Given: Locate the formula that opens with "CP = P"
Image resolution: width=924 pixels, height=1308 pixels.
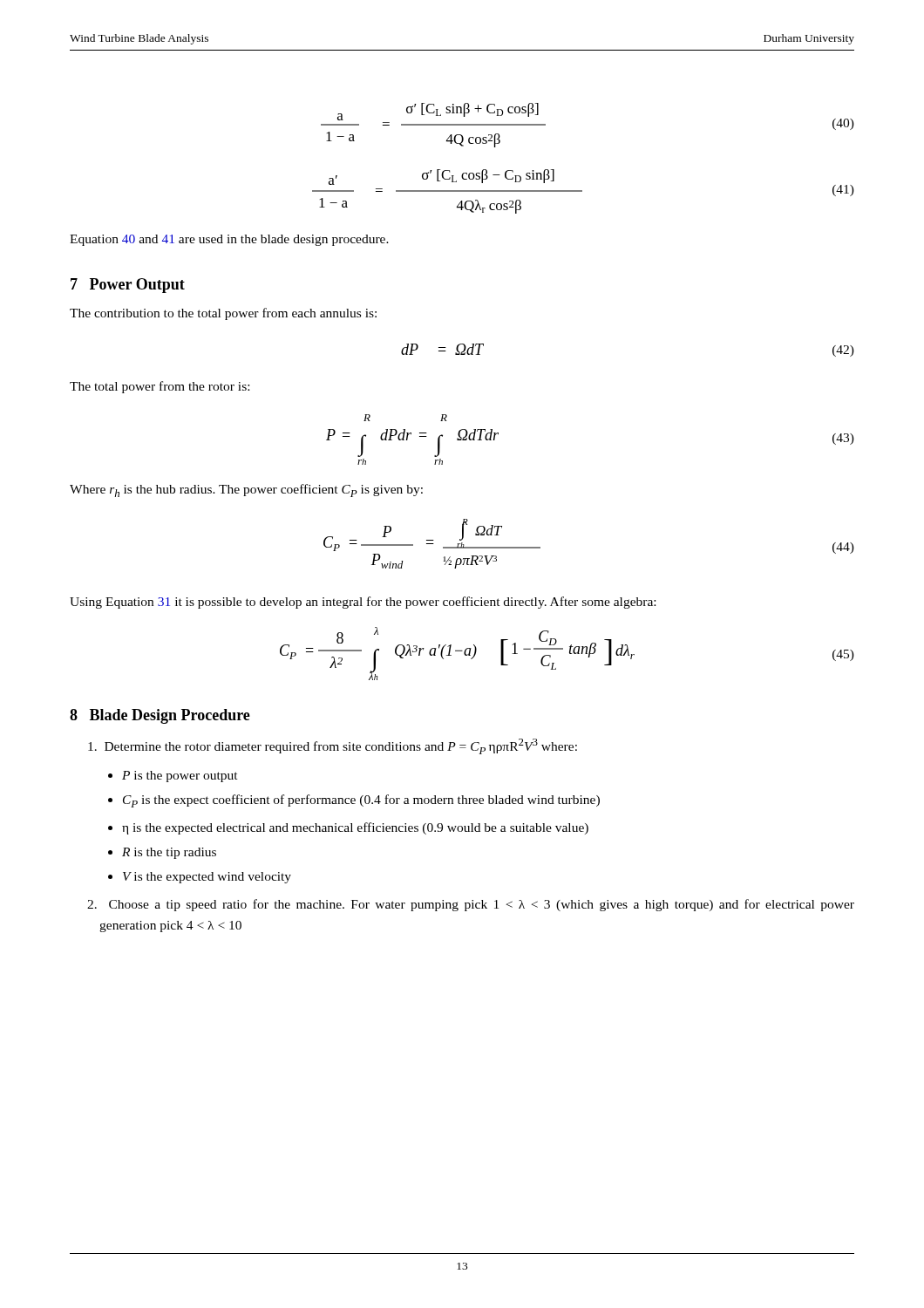Looking at the screenshot, I should pyautogui.click(x=387, y=545).
